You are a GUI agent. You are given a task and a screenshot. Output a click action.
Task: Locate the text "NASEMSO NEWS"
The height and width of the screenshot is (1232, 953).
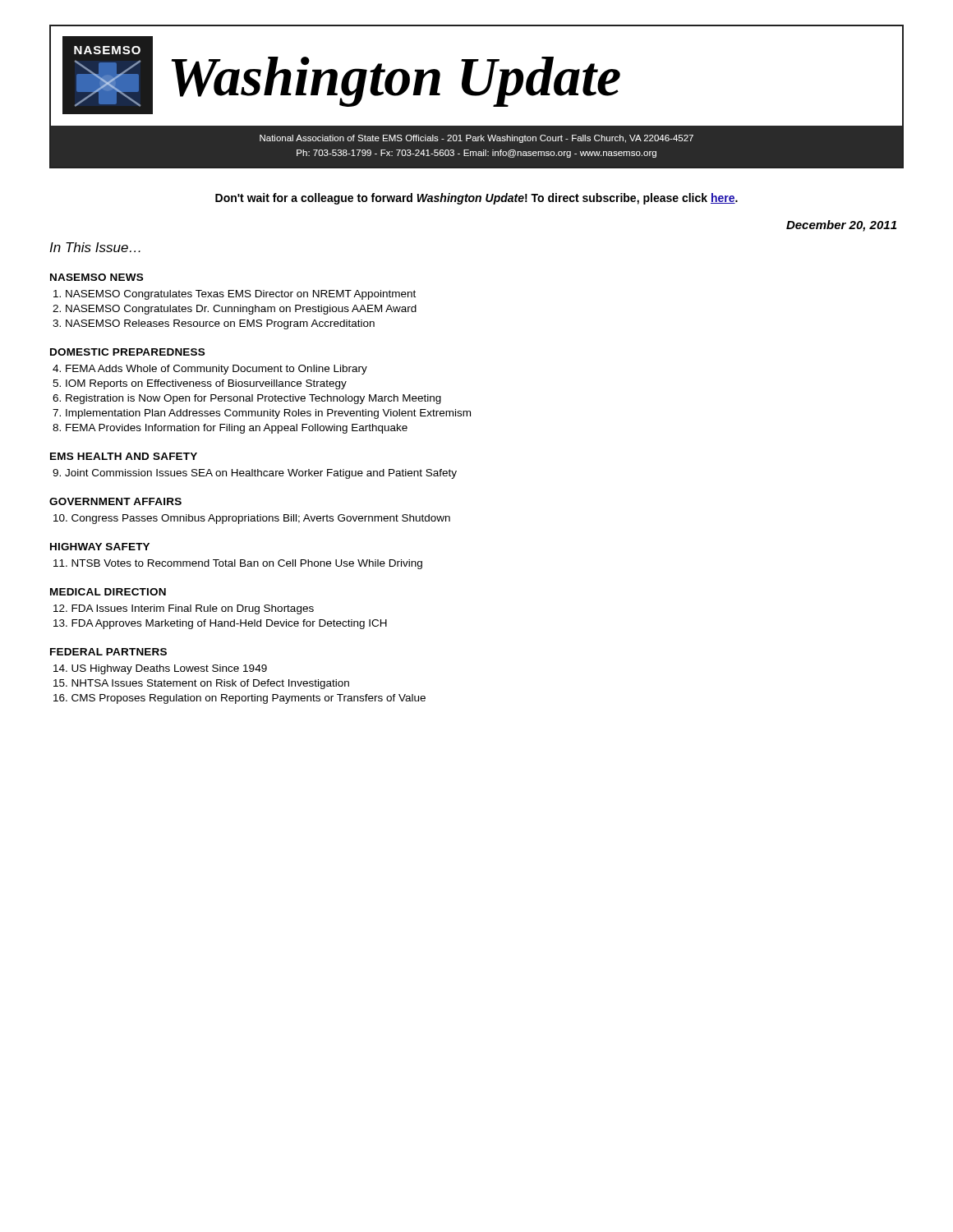click(x=96, y=277)
